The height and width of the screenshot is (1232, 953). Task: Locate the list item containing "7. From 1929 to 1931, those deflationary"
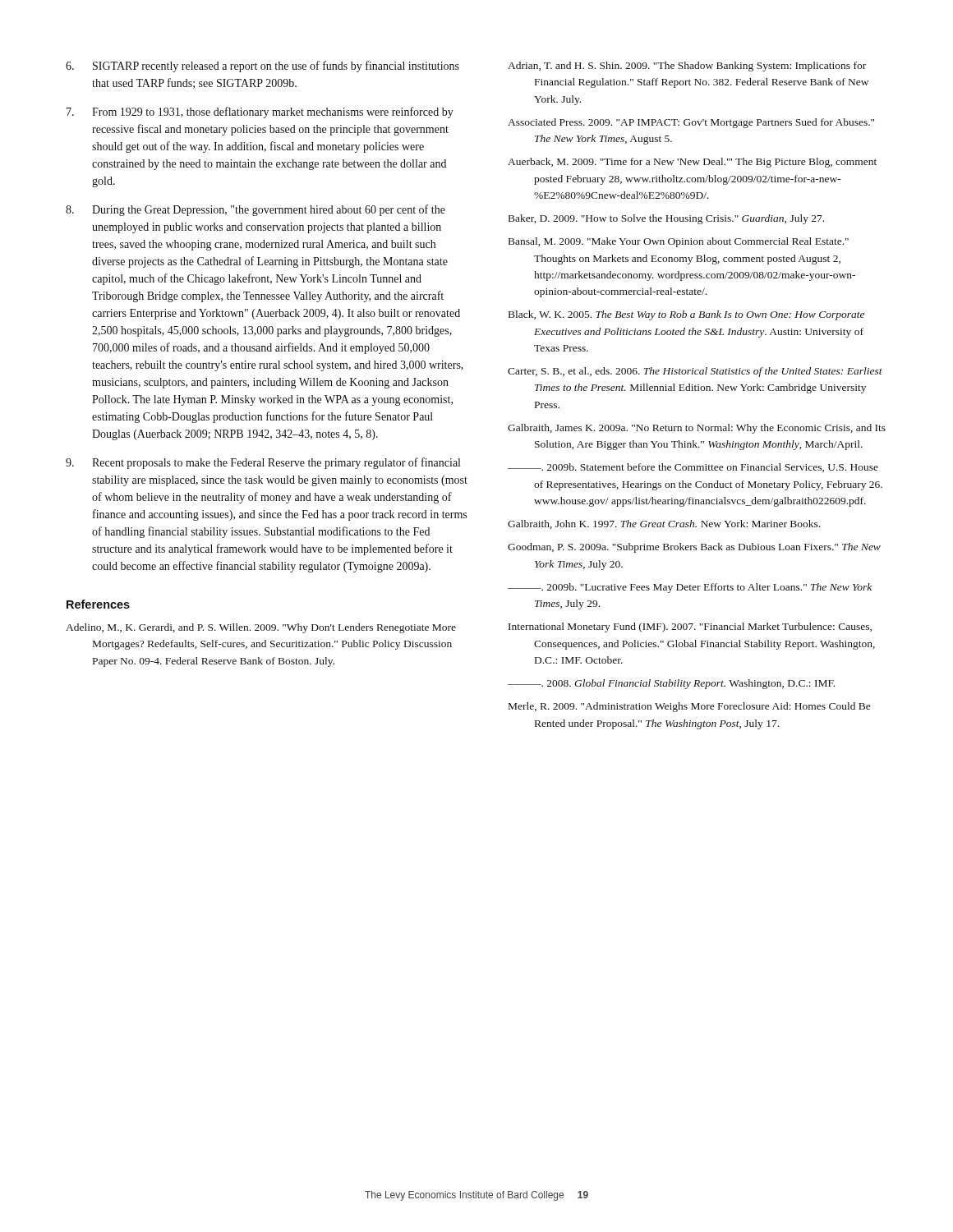[267, 147]
